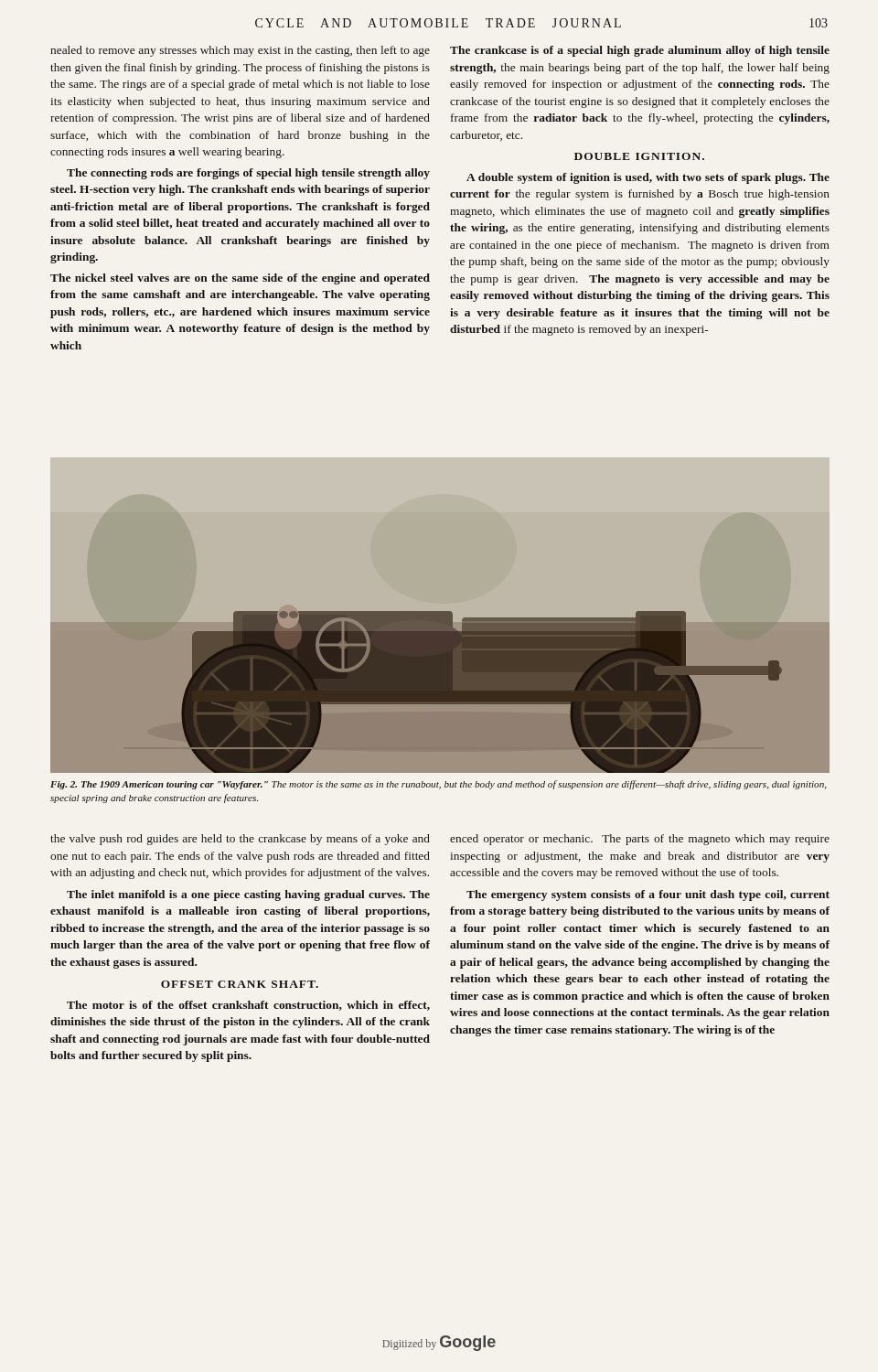
Task: Click on the text starting "the valve push"
Action: click(240, 900)
